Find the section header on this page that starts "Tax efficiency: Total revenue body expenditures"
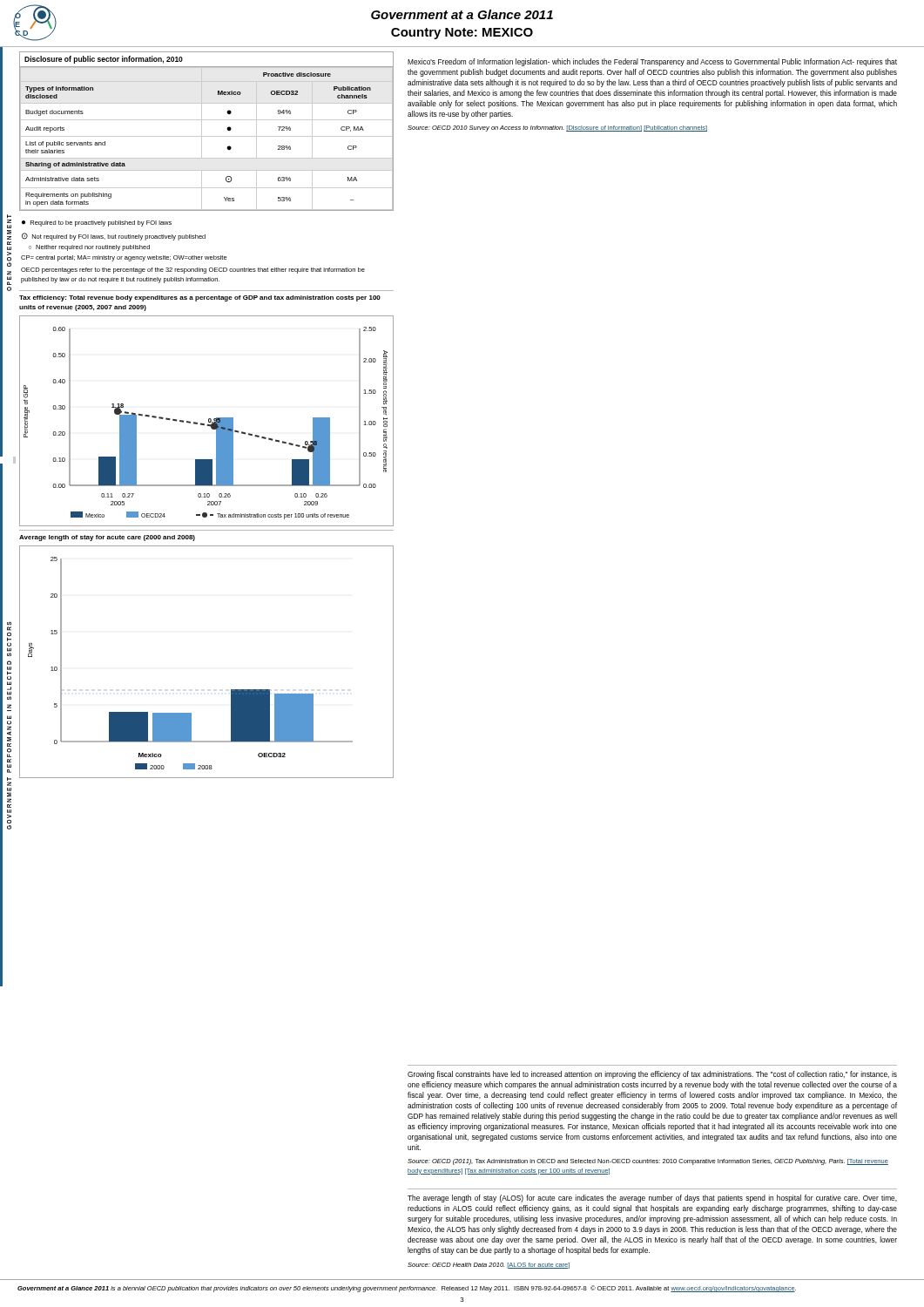This screenshot has height=1307, width=924. 200,302
